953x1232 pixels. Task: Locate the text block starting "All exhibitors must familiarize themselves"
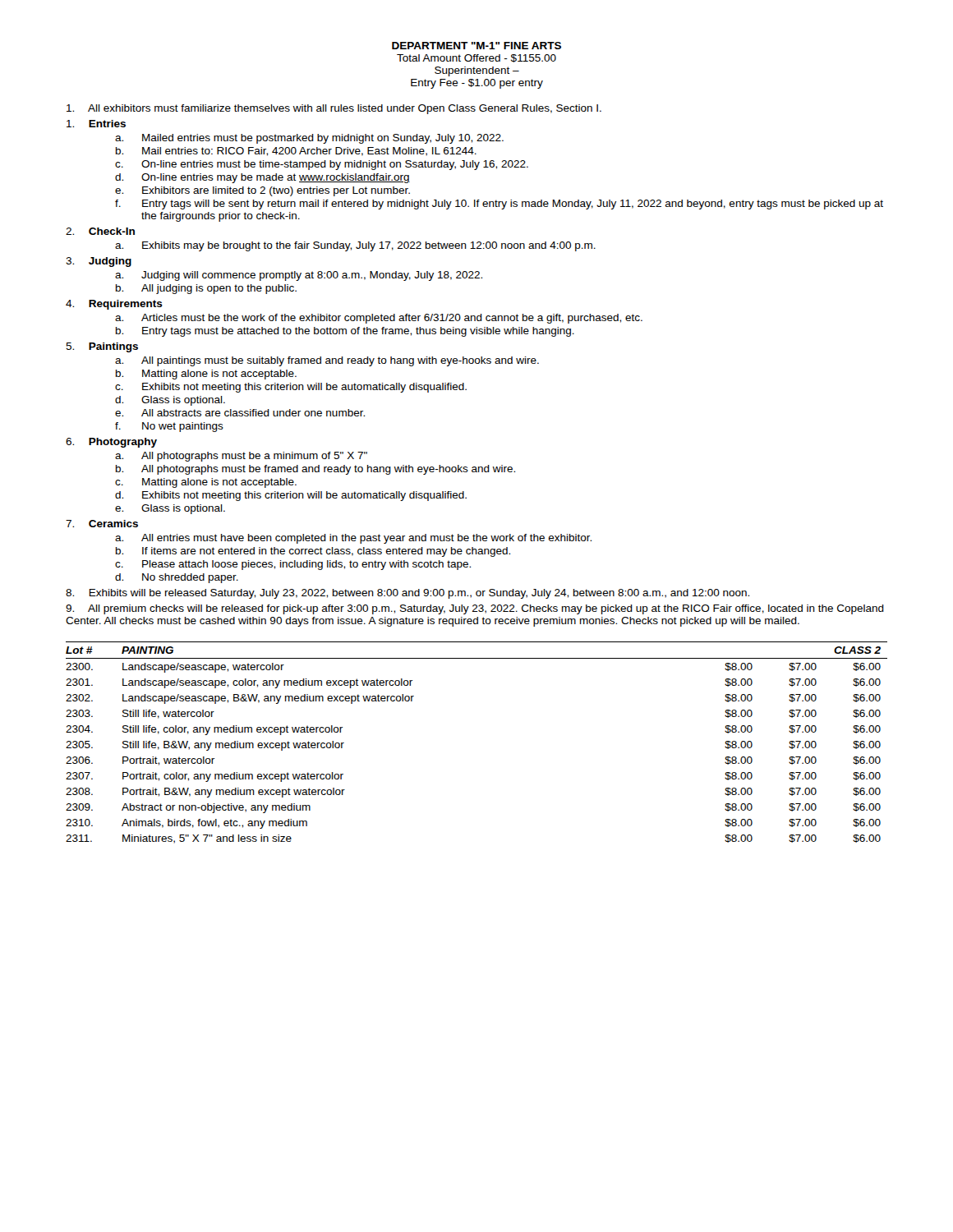[x=334, y=108]
